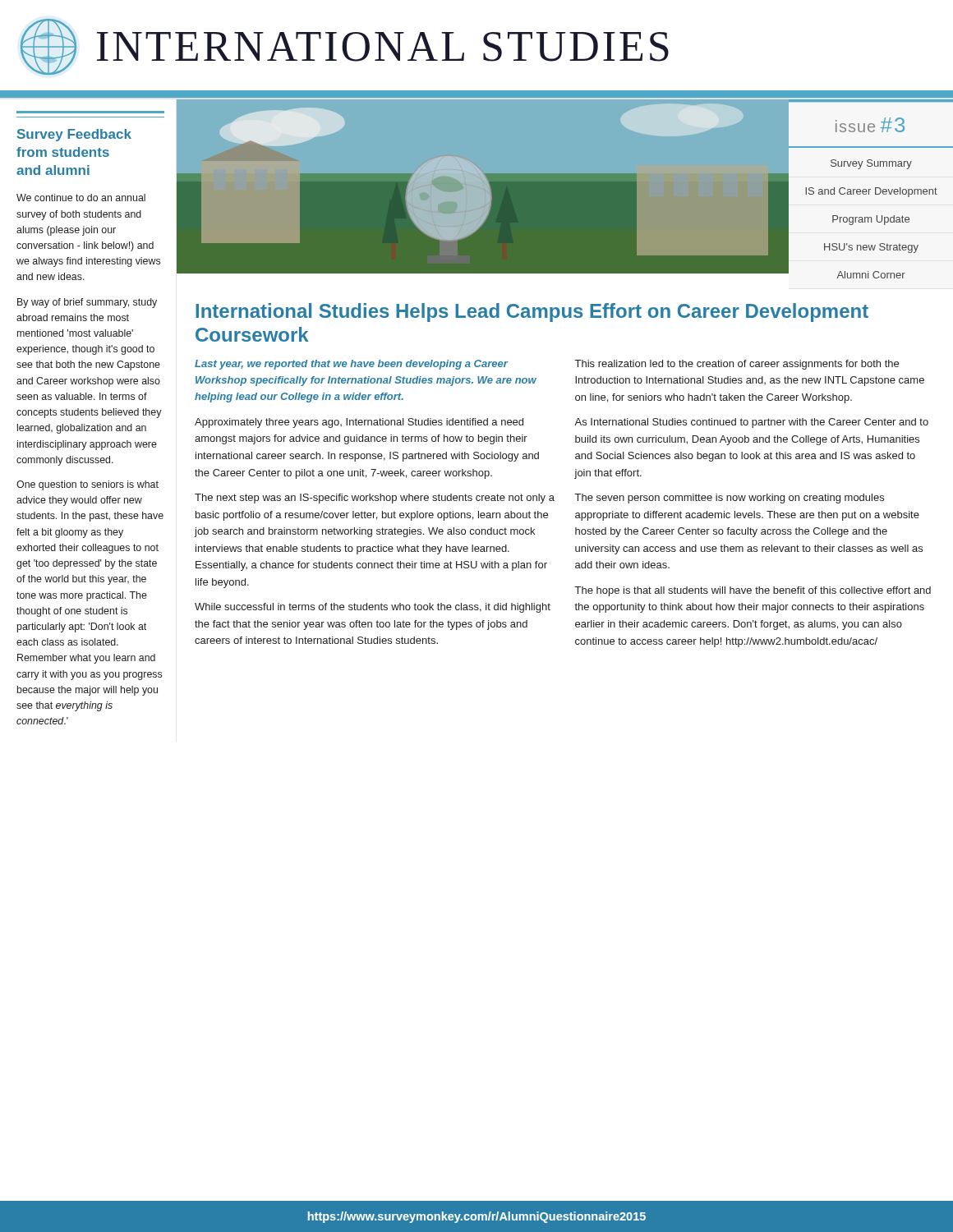Point to the element starting "The seven person committee"

point(749,531)
